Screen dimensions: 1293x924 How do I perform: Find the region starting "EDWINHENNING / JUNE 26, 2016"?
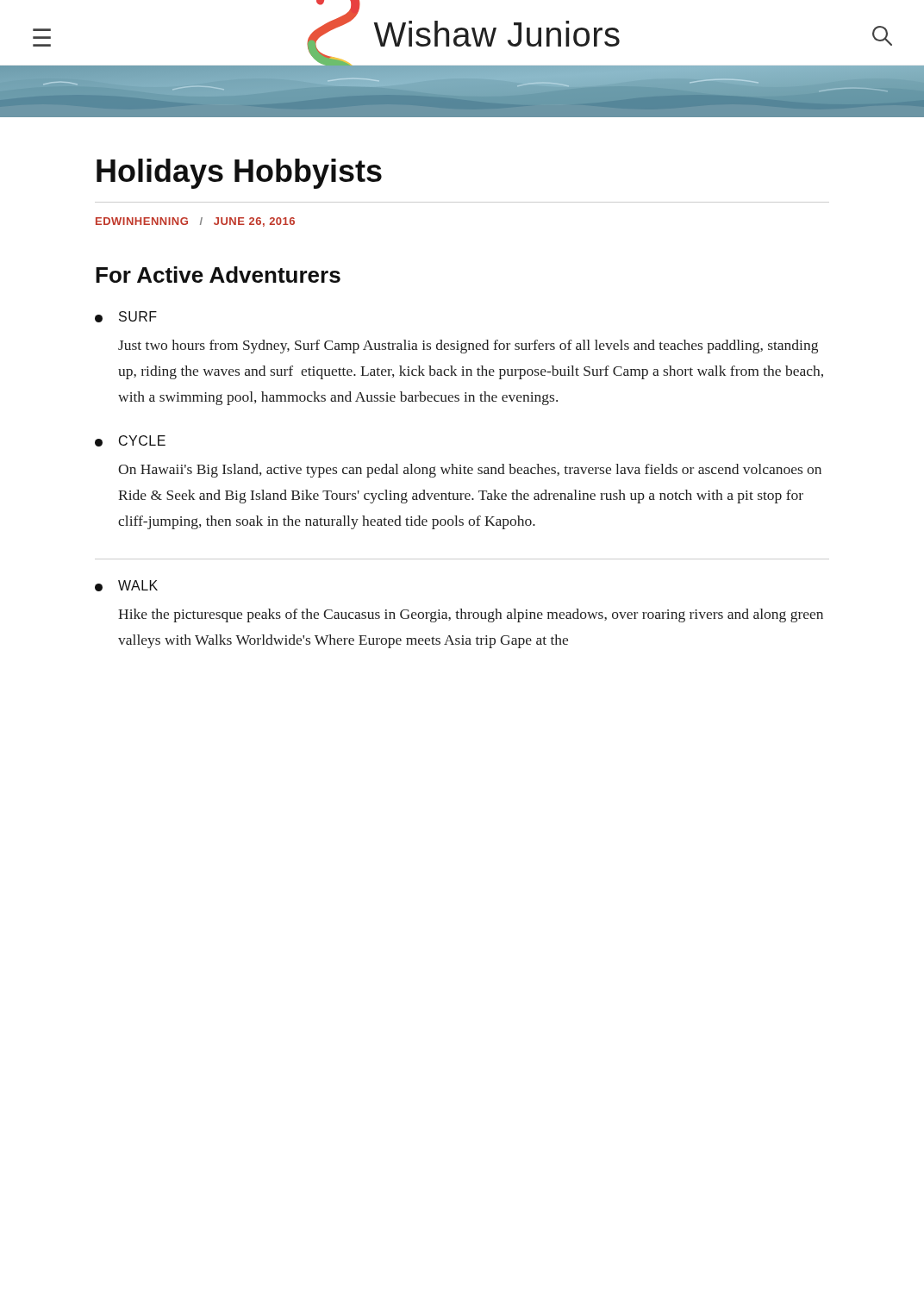[x=195, y=221]
